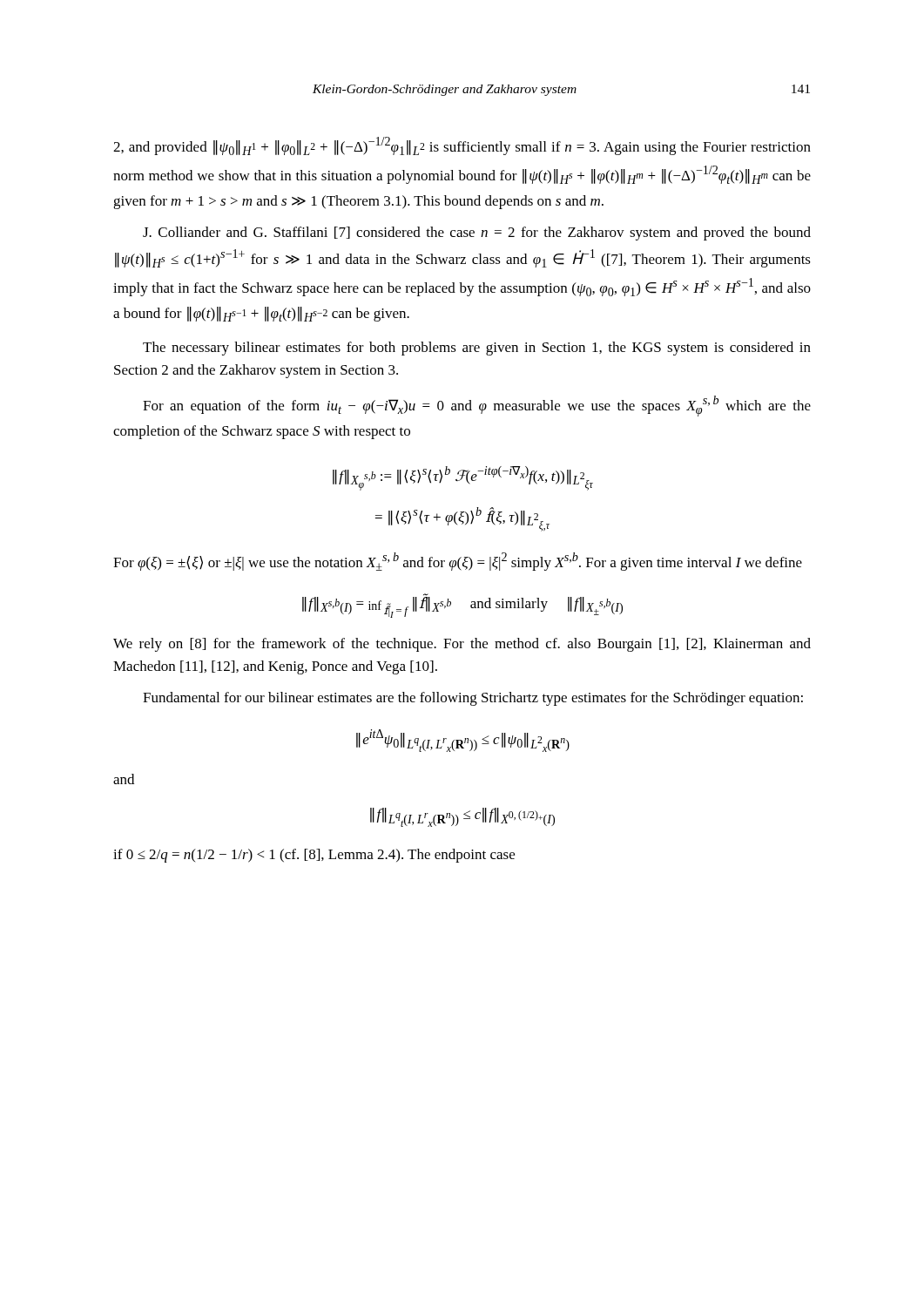Locate the element starting "We rely on [8] for the framework of"
The width and height of the screenshot is (924, 1307).
point(462,655)
